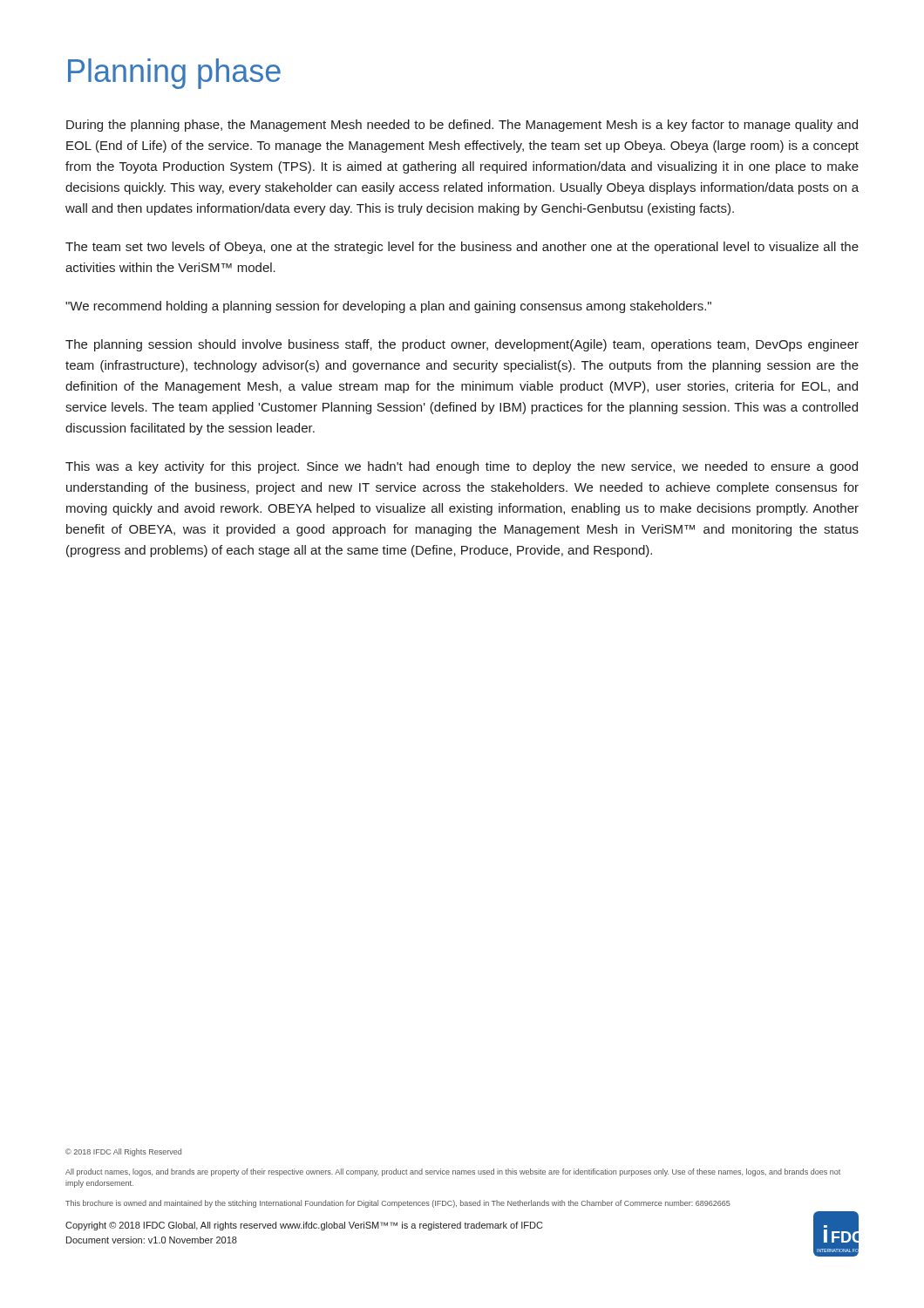Locate the text block with the text "The team set two levels"
The image size is (924, 1308).
462,257
